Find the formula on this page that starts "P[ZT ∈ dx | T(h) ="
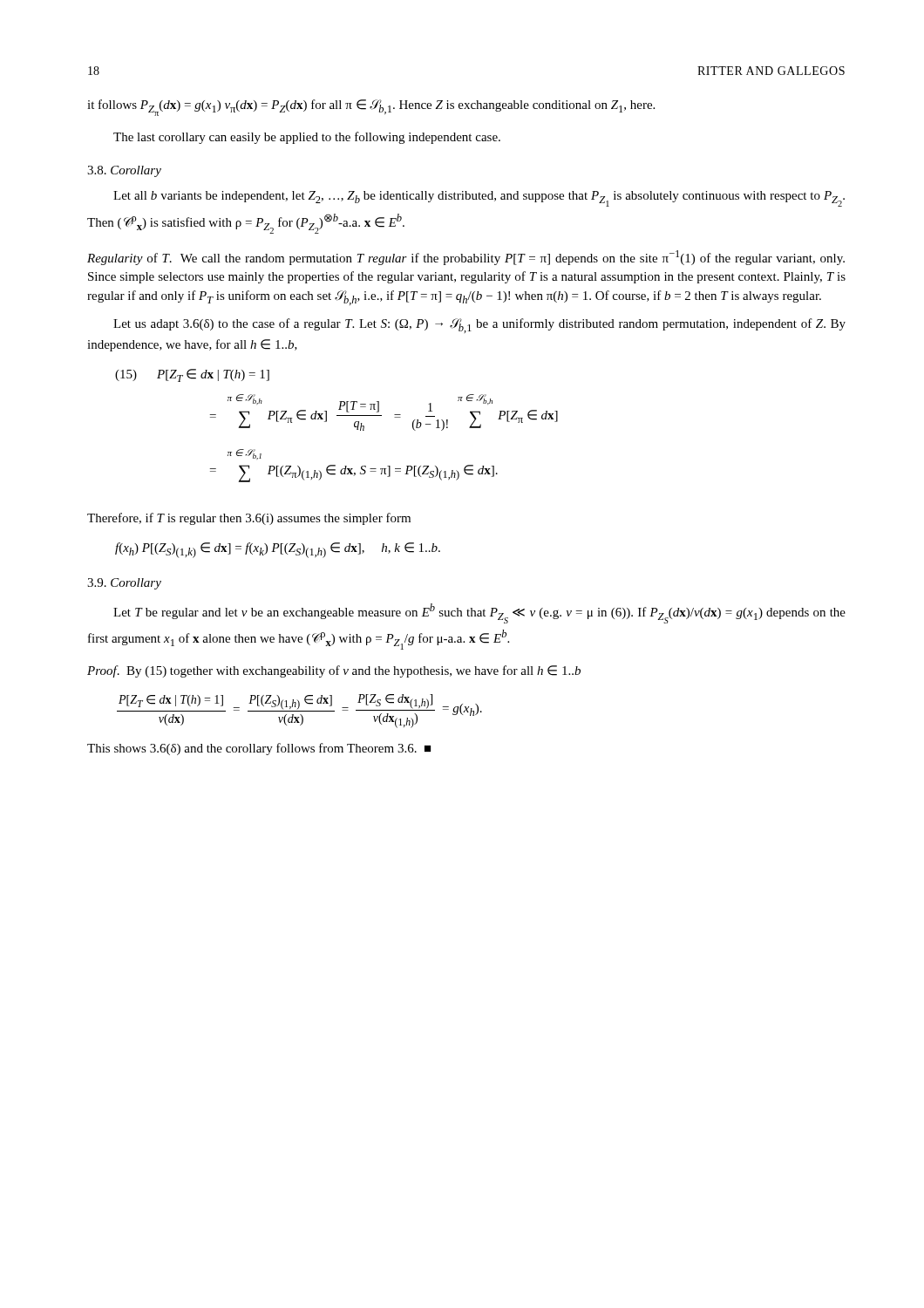 click(x=480, y=710)
